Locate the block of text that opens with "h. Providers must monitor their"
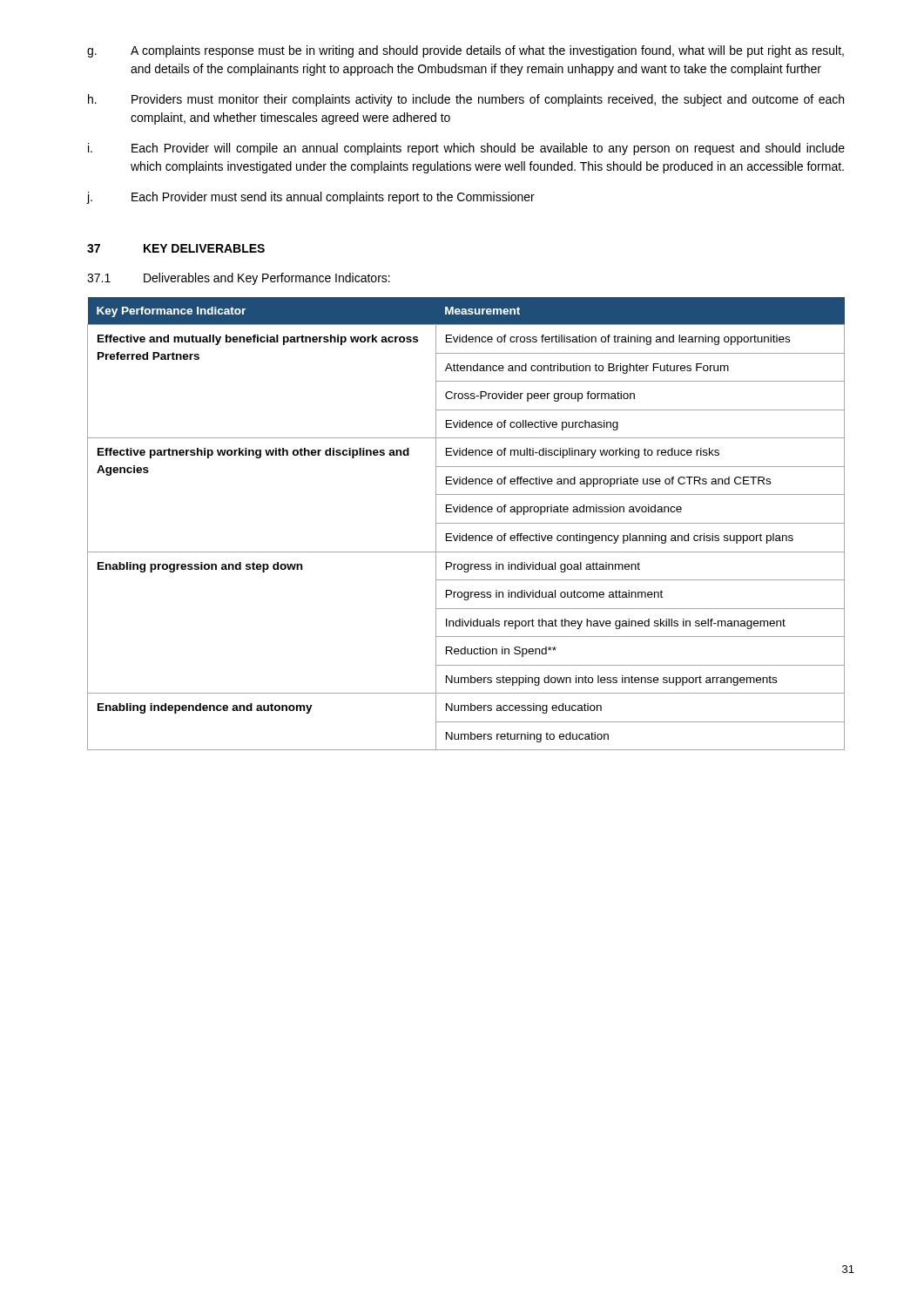This screenshot has width=924, height=1307. (466, 109)
